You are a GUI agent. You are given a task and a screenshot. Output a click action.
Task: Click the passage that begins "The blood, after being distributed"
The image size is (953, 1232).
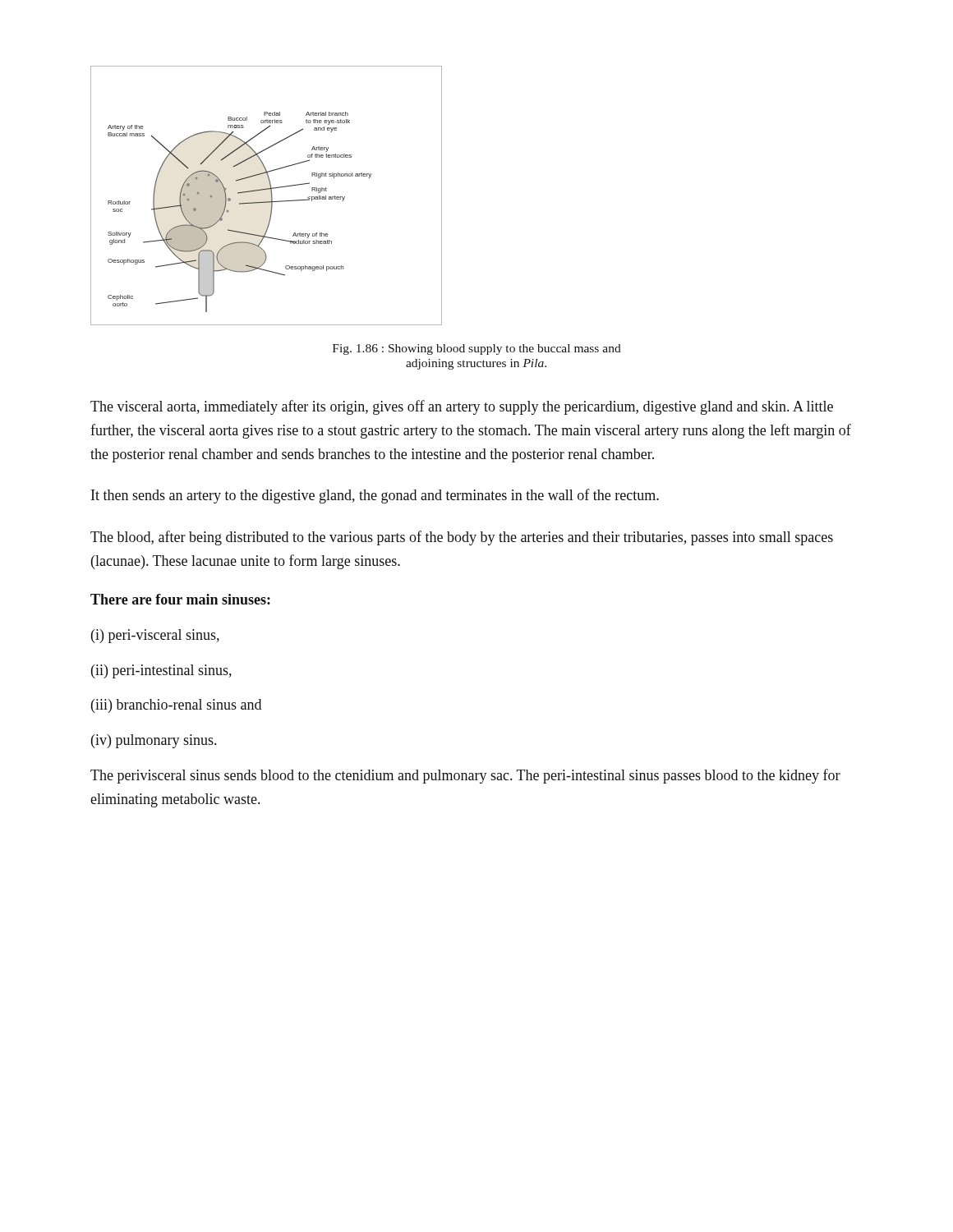tap(462, 549)
